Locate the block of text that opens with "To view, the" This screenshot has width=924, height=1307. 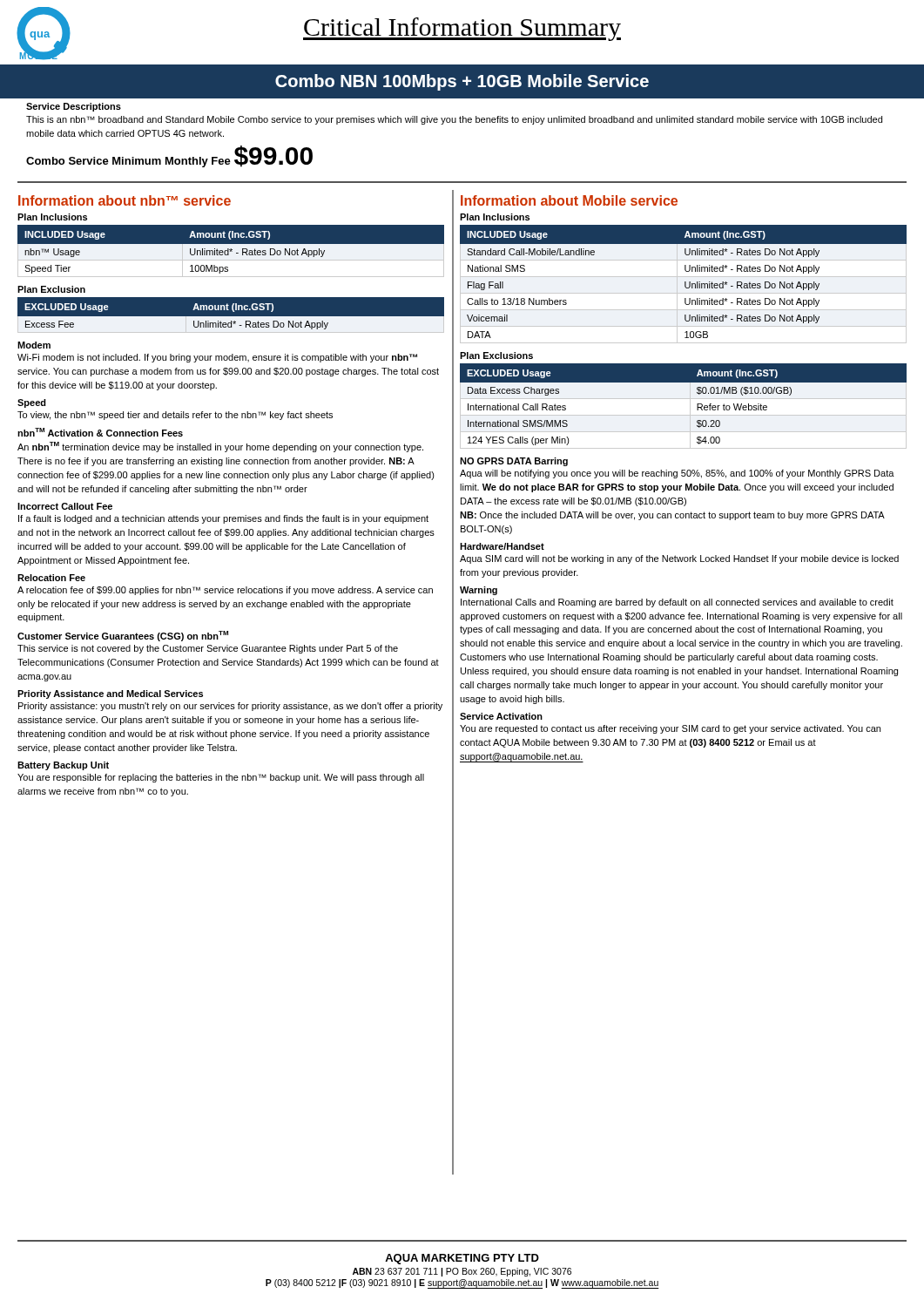coord(175,415)
